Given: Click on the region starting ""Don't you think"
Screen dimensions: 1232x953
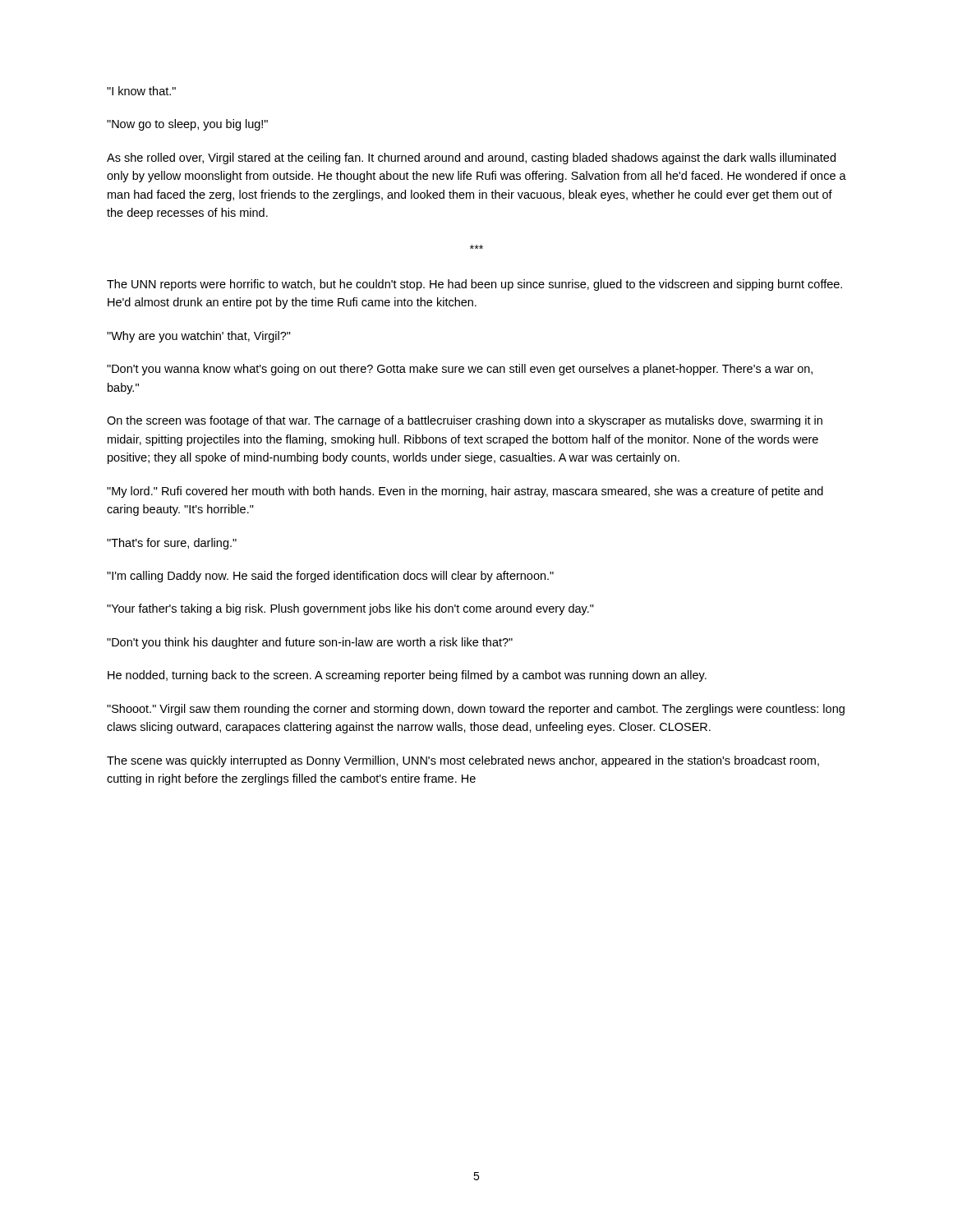Looking at the screenshot, I should pos(310,642).
